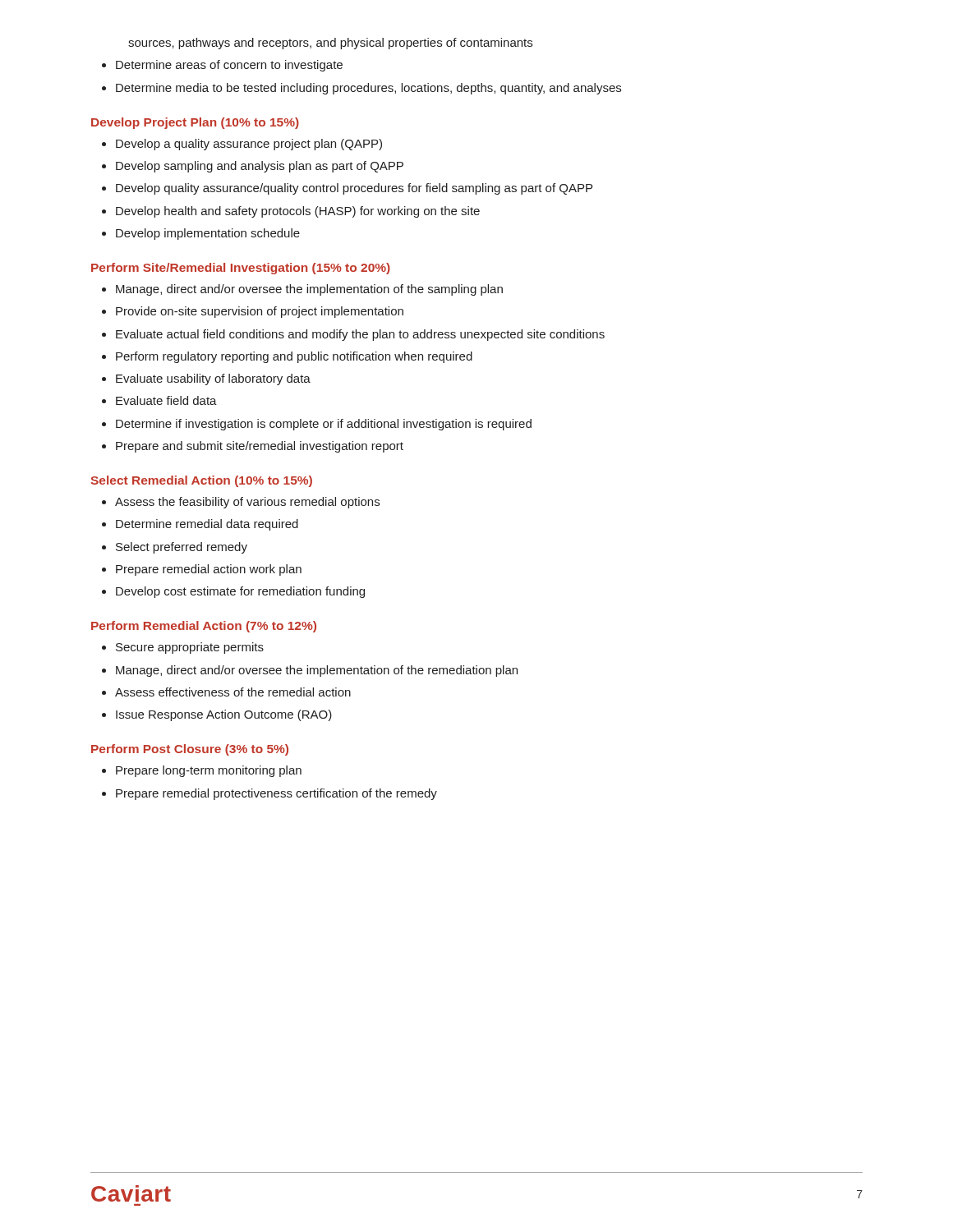Point to the text starting "Determine media to be tested including procedures,"
This screenshot has width=953, height=1232.
pyautogui.click(x=368, y=87)
